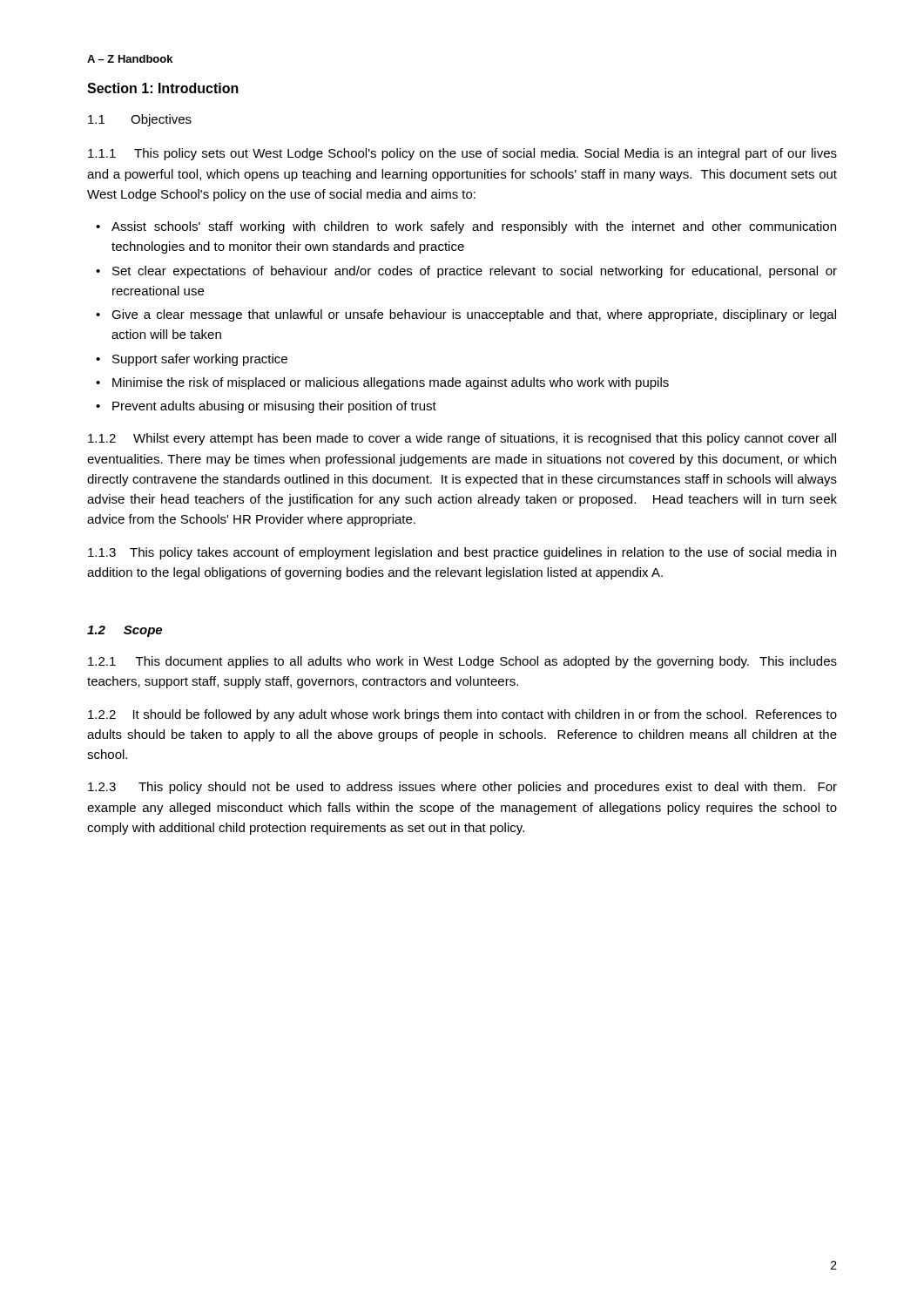924x1307 pixels.
Task: Point to the element starting "1.3 This policy takes"
Action: (x=462, y=562)
